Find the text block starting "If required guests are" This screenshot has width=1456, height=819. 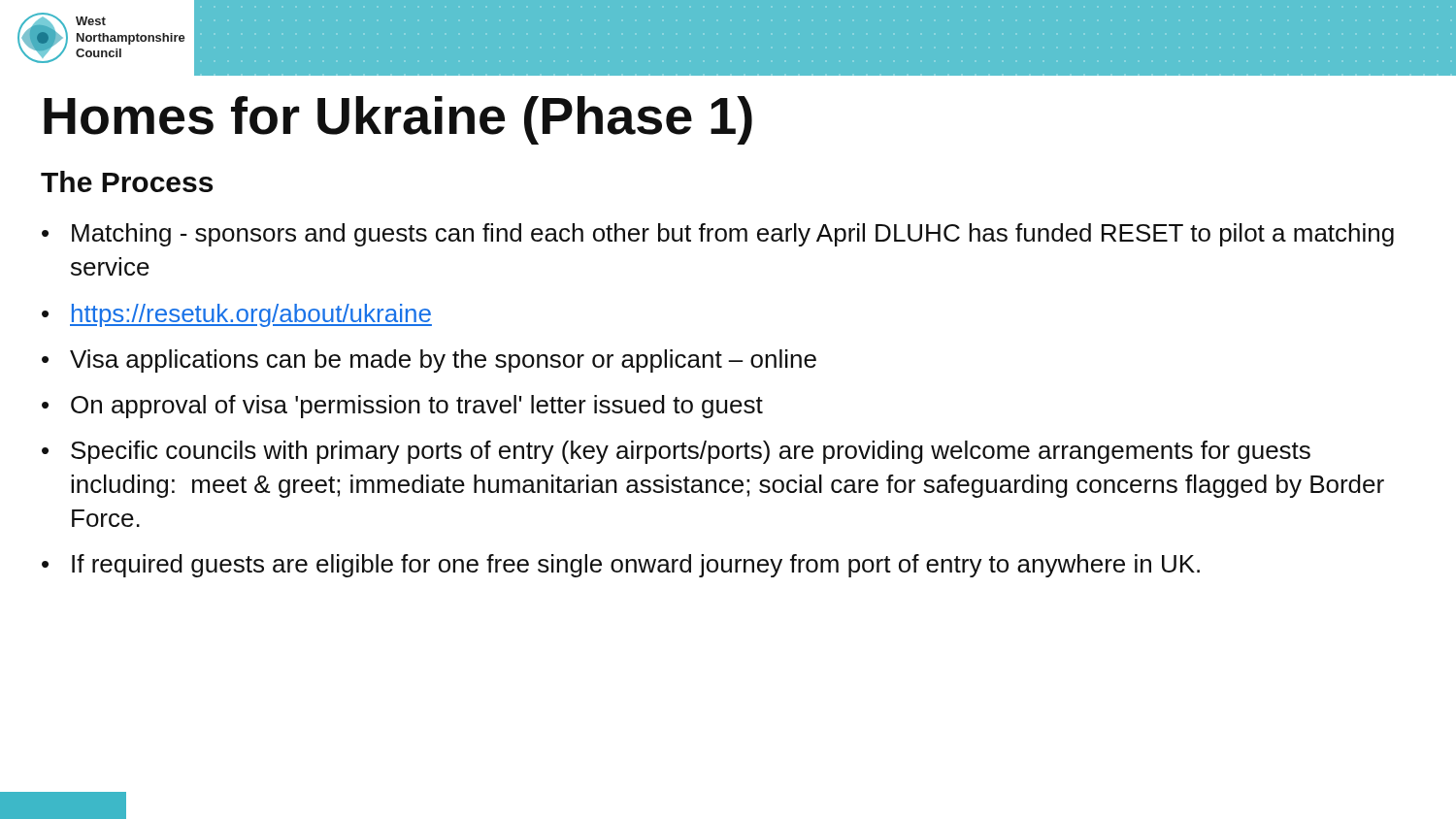636,564
